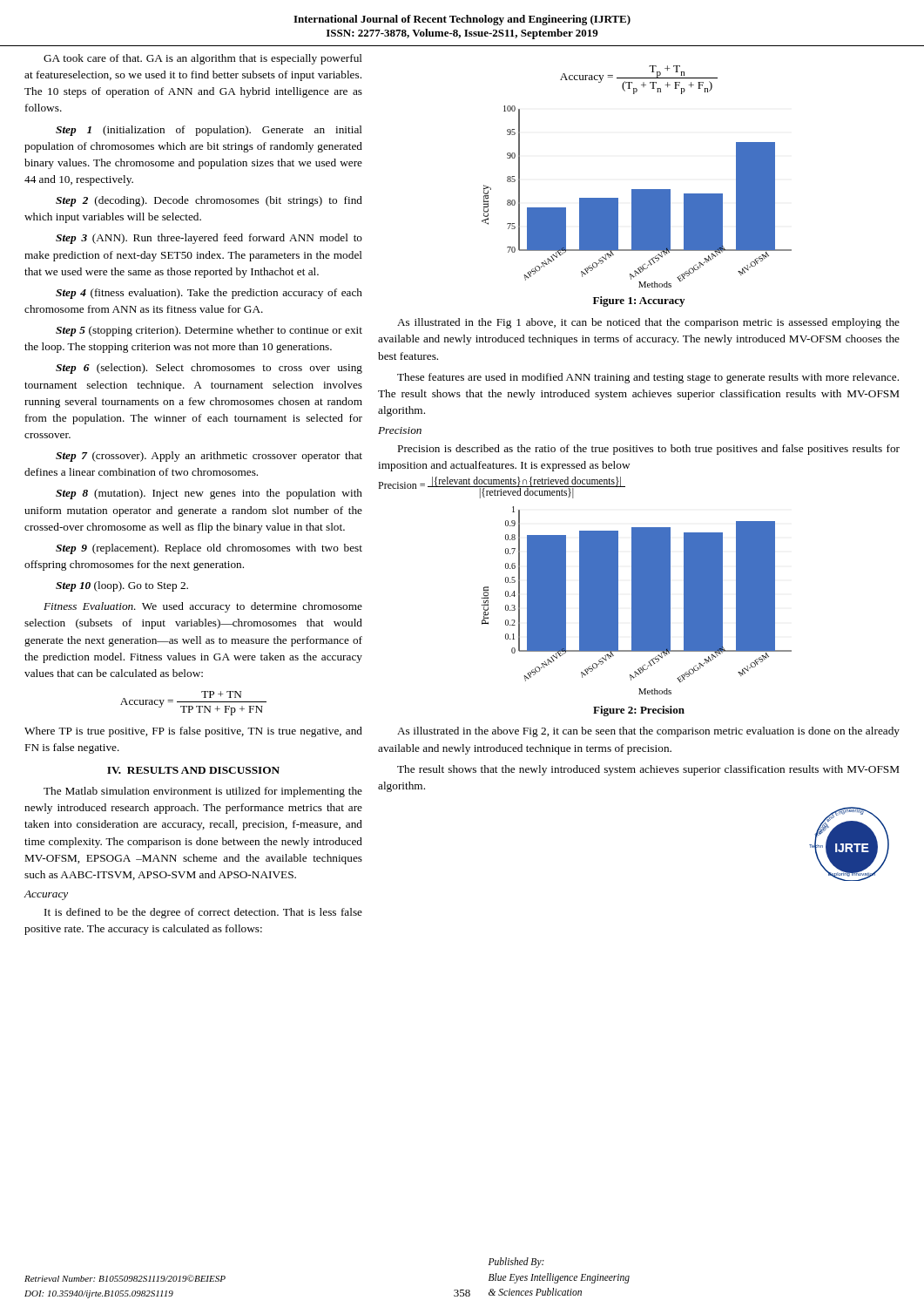This screenshot has width=924, height=1307.
Task: Click on the formula containing "Accuracy = Tp +"
Action: pyautogui.click(x=639, y=78)
